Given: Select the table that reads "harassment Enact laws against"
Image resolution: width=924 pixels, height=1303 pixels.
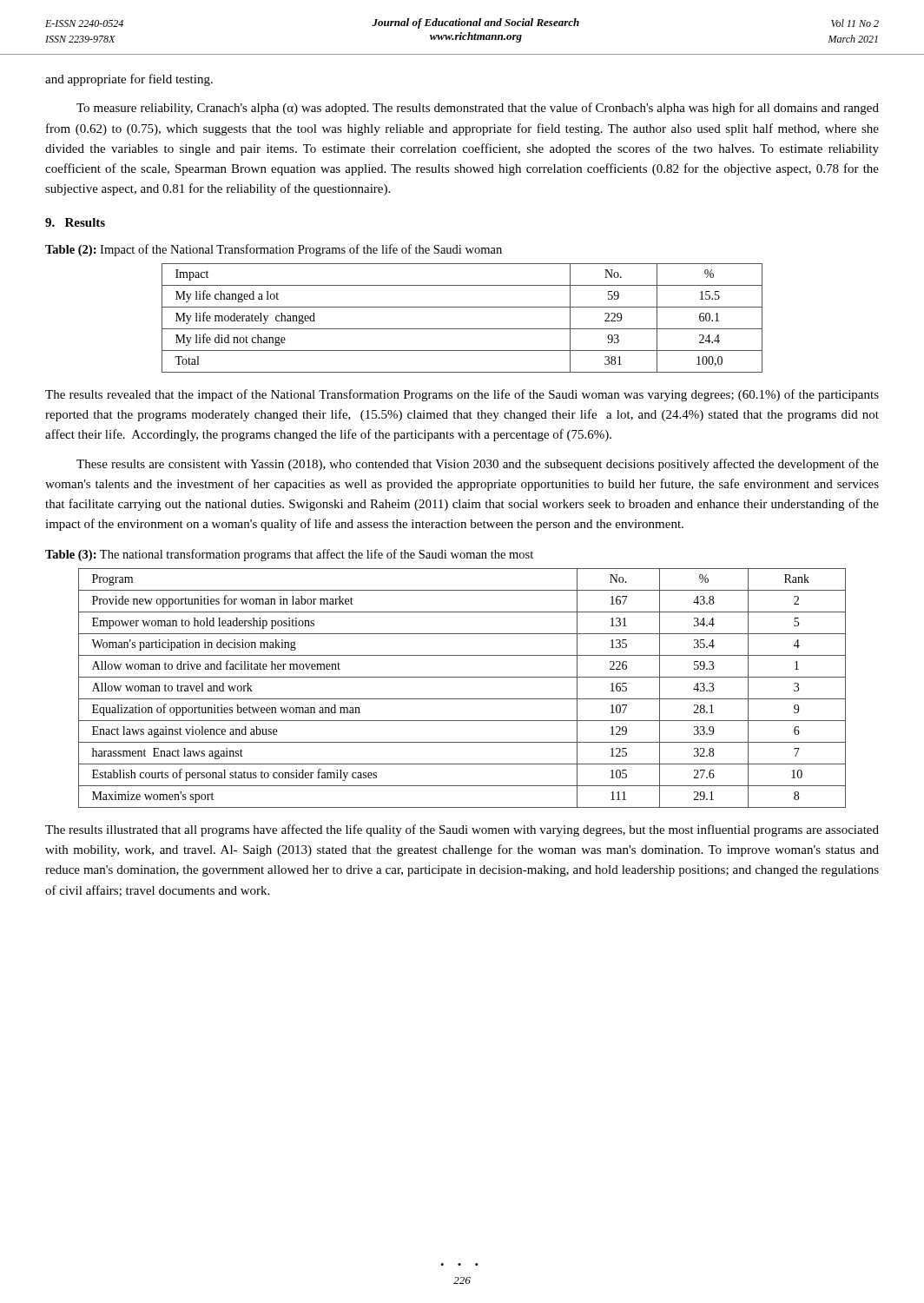Looking at the screenshot, I should (462, 688).
